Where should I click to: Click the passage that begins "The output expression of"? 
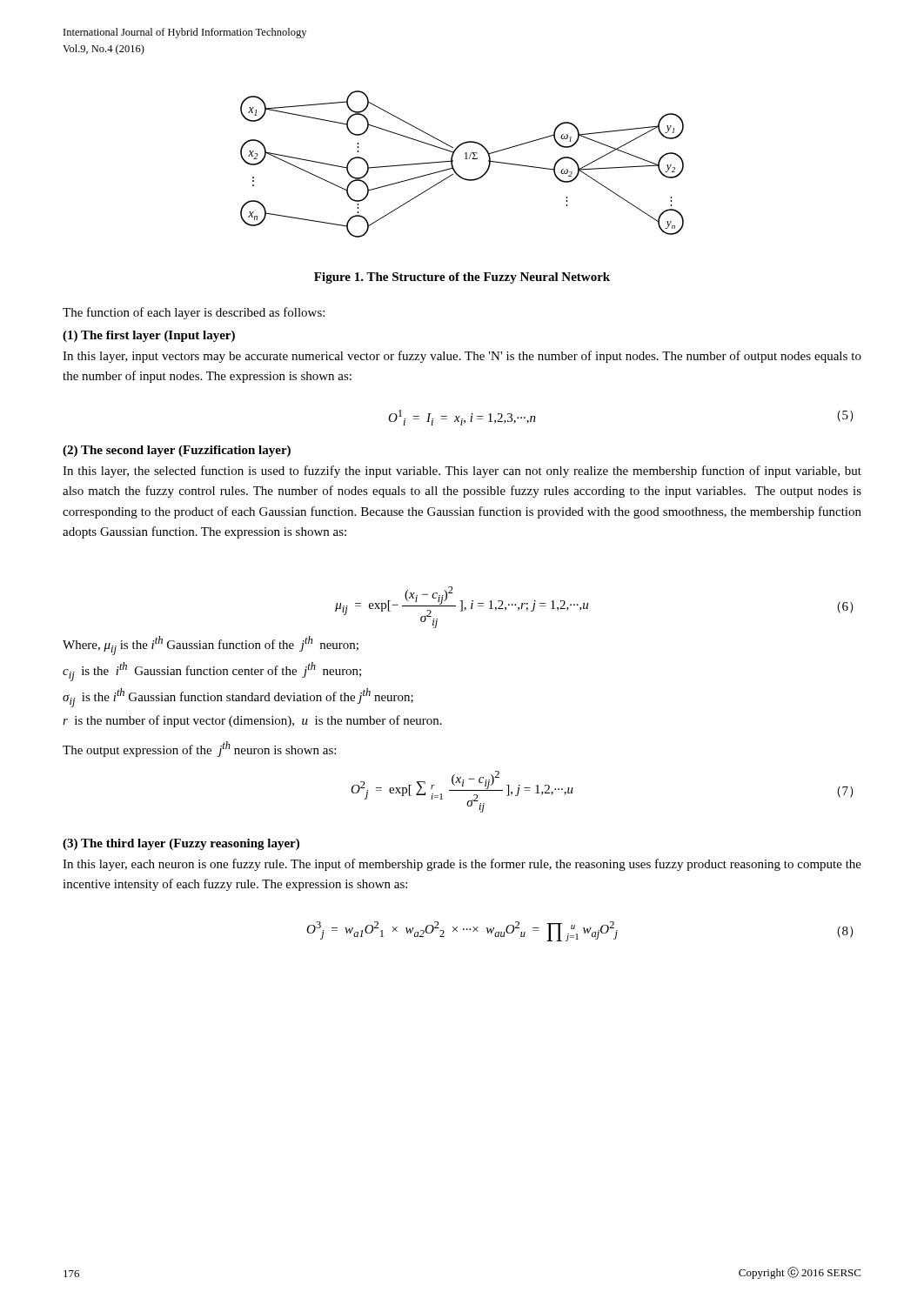tap(200, 748)
